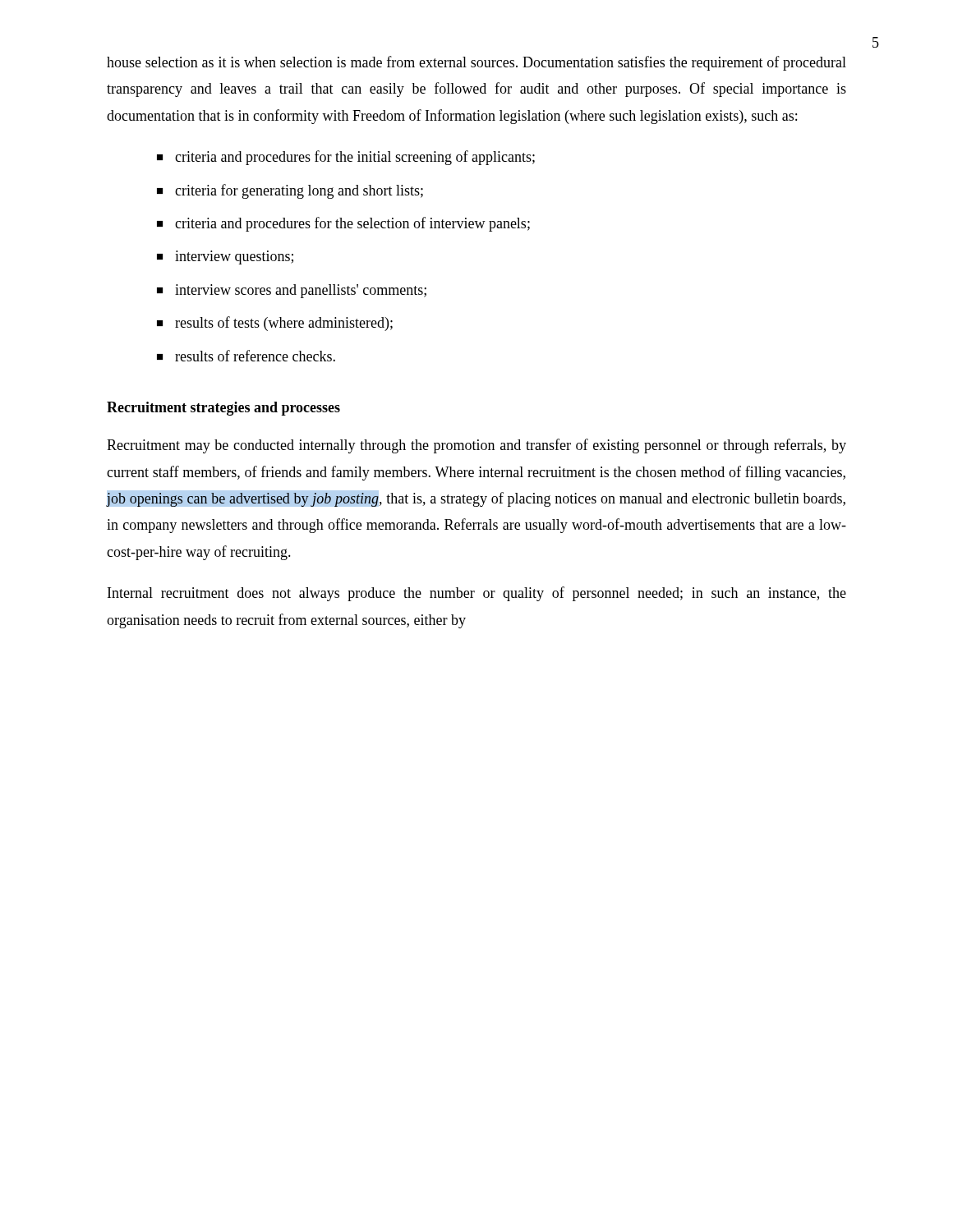Screen dimensions: 1232x953
Task: Select the block starting "■ results of tests (where administered);"
Action: point(275,323)
